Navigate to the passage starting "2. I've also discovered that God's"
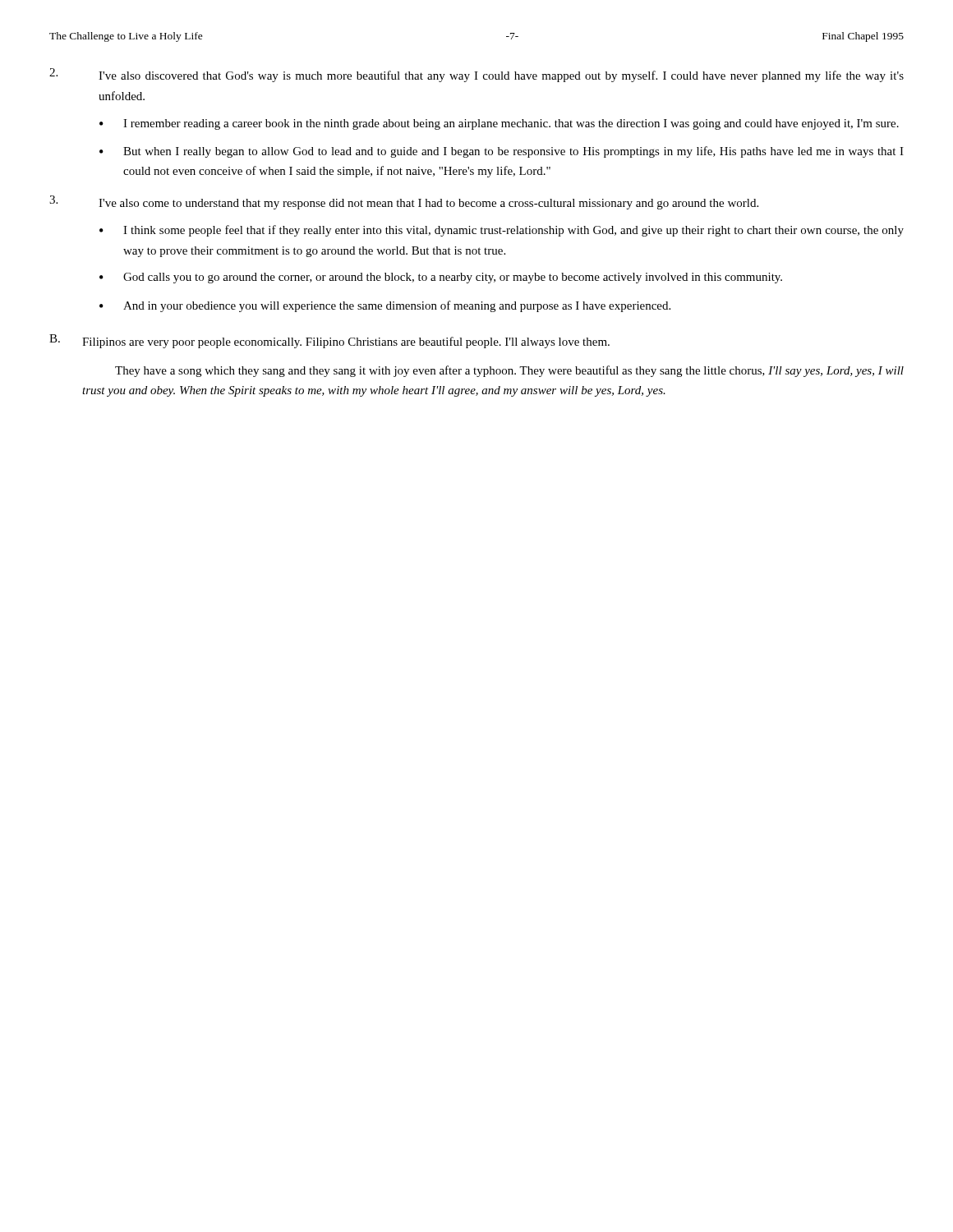 click(x=476, y=127)
